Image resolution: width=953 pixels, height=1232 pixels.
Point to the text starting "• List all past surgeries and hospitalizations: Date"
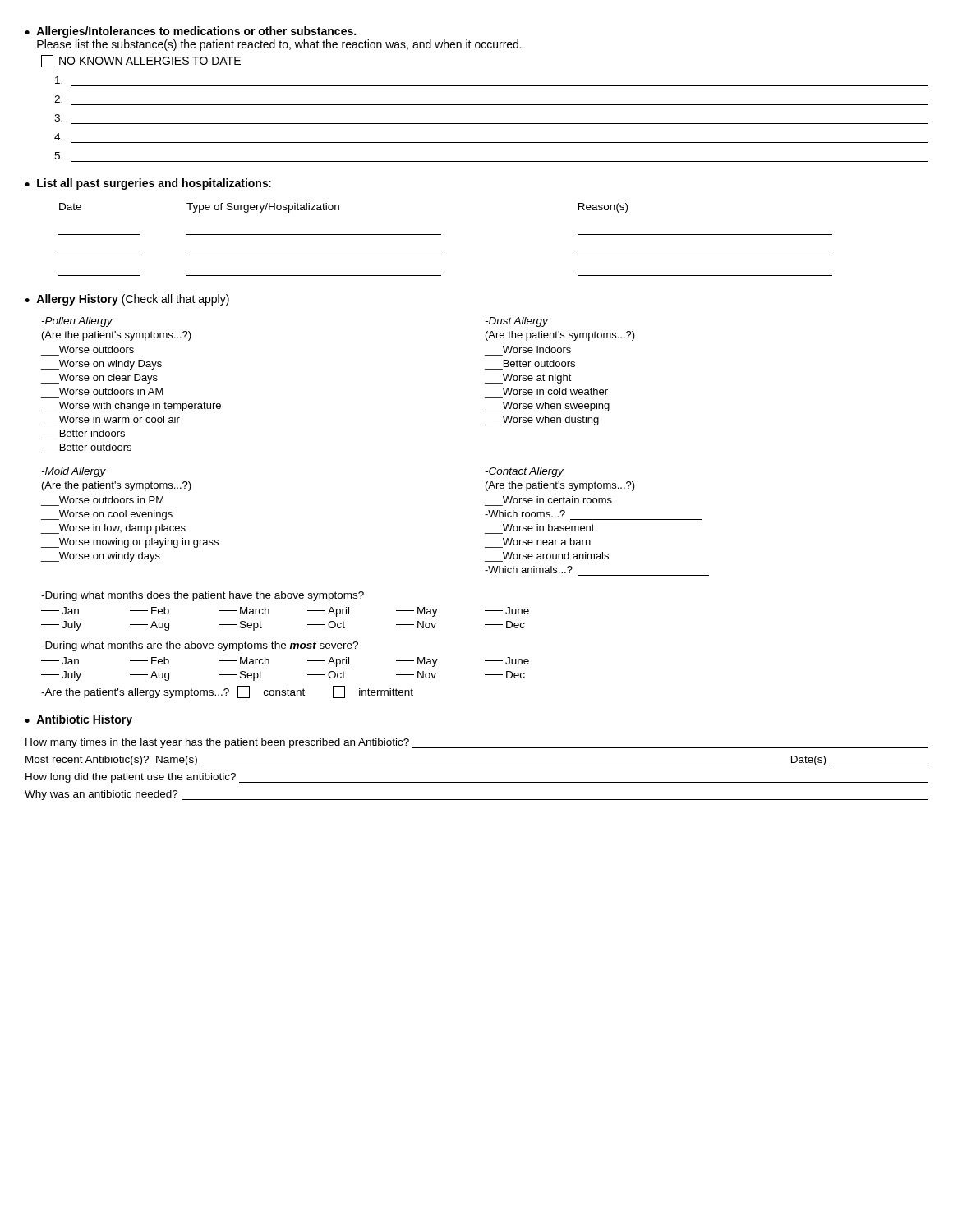(148, 184)
